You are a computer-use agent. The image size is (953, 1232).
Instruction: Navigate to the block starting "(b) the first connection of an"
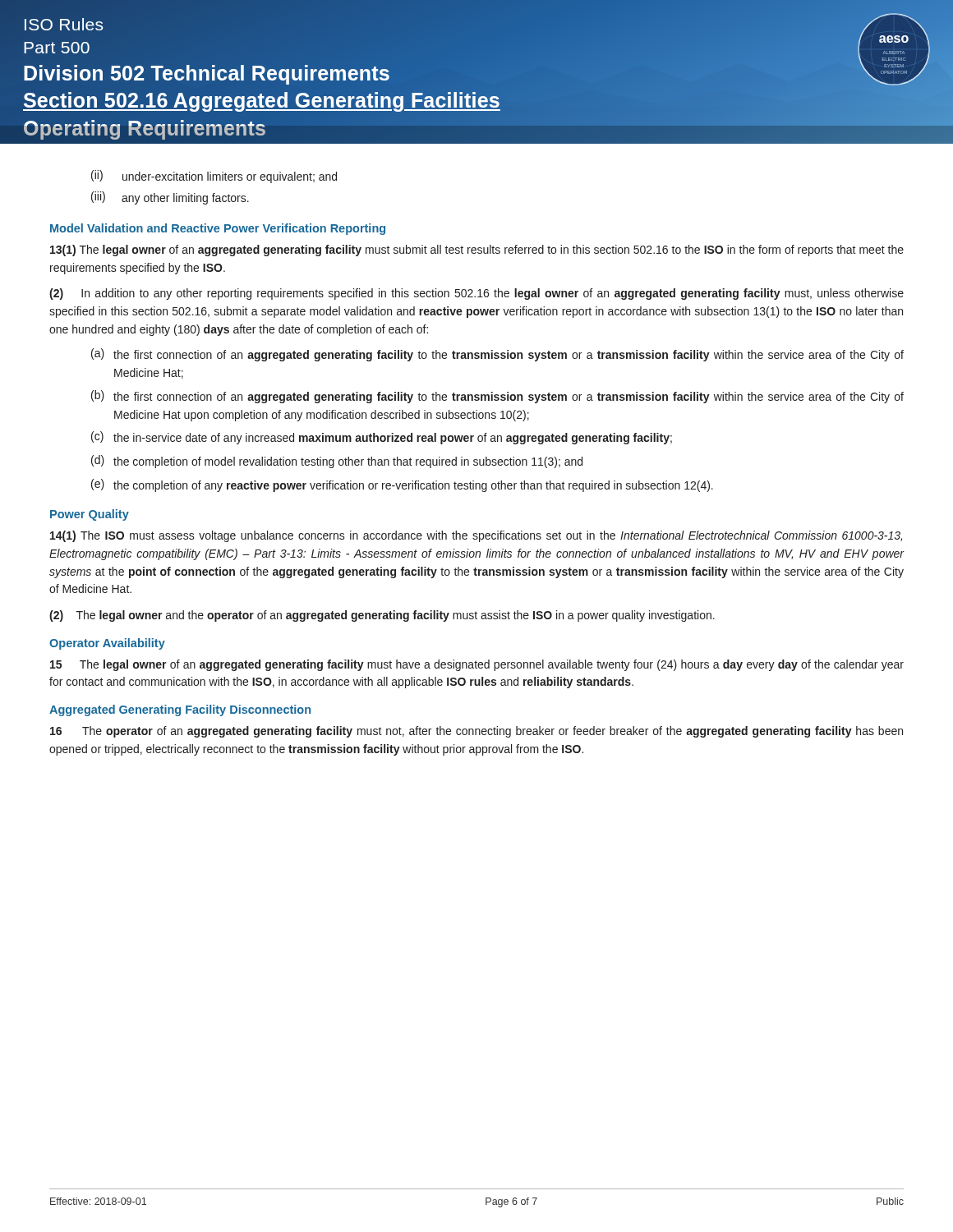pos(497,406)
